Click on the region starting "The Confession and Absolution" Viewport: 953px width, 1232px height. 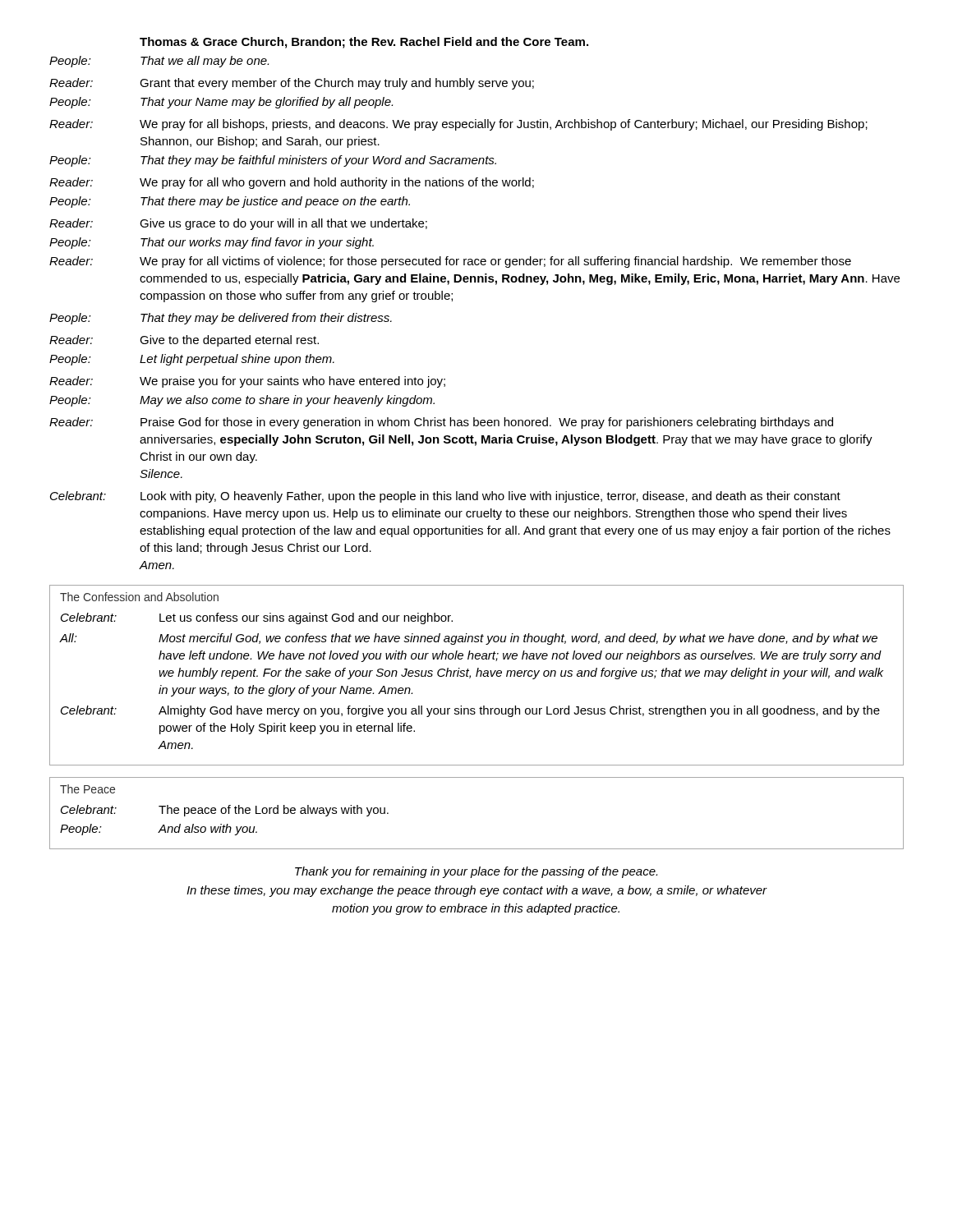[140, 597]
